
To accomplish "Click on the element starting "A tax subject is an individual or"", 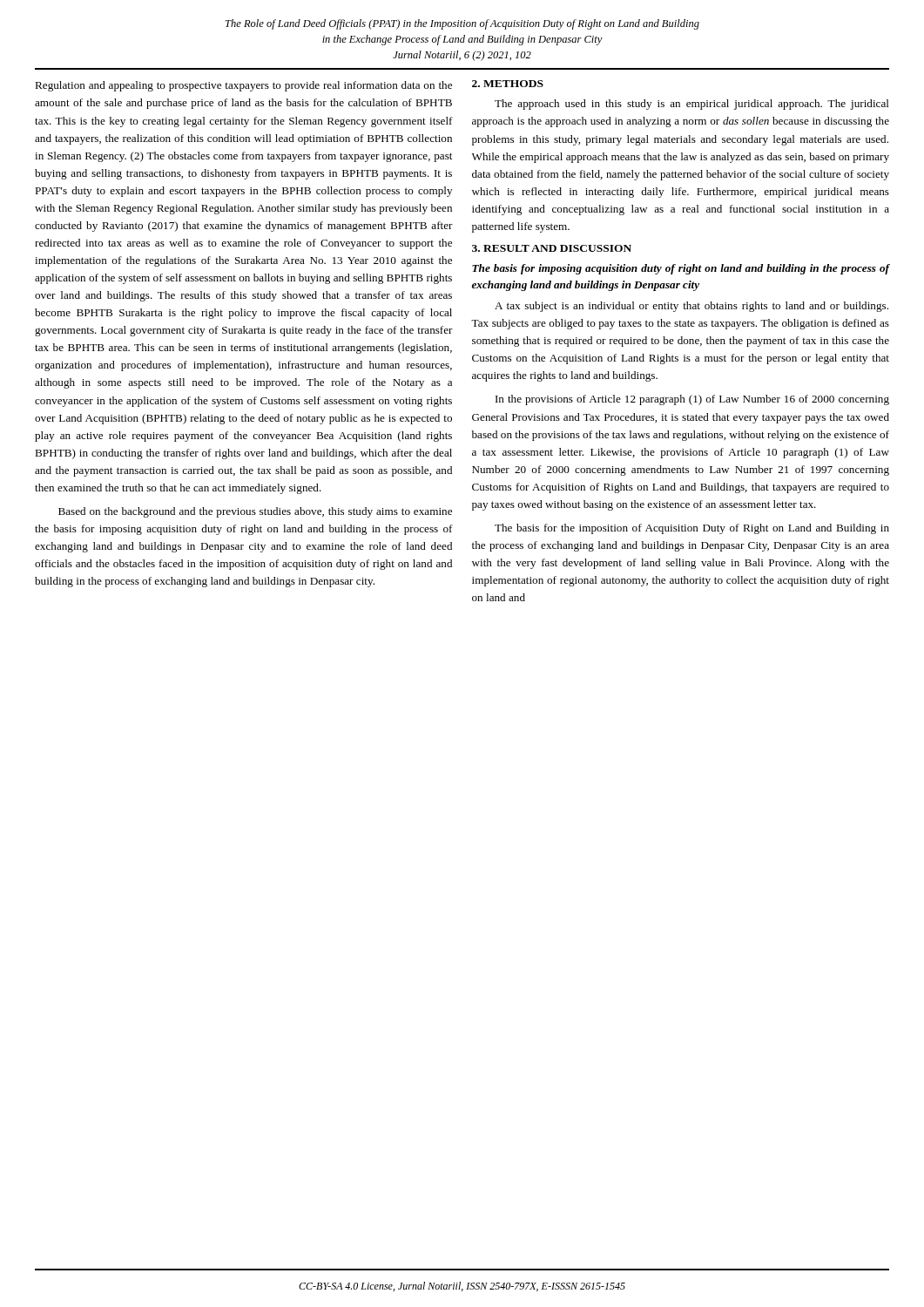I will pos(680,341).
